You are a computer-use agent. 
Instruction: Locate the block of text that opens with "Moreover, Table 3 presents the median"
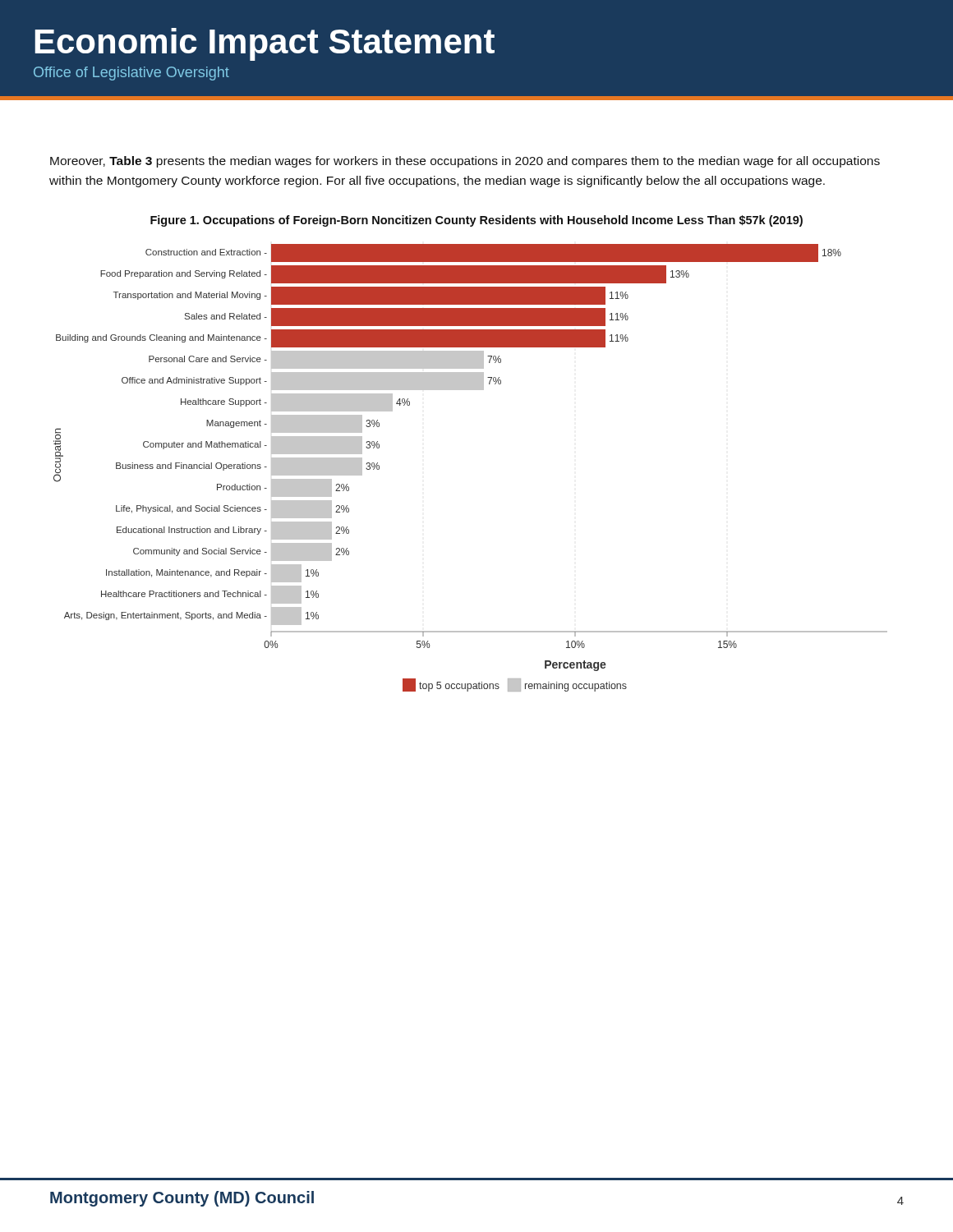click(476, 171)
